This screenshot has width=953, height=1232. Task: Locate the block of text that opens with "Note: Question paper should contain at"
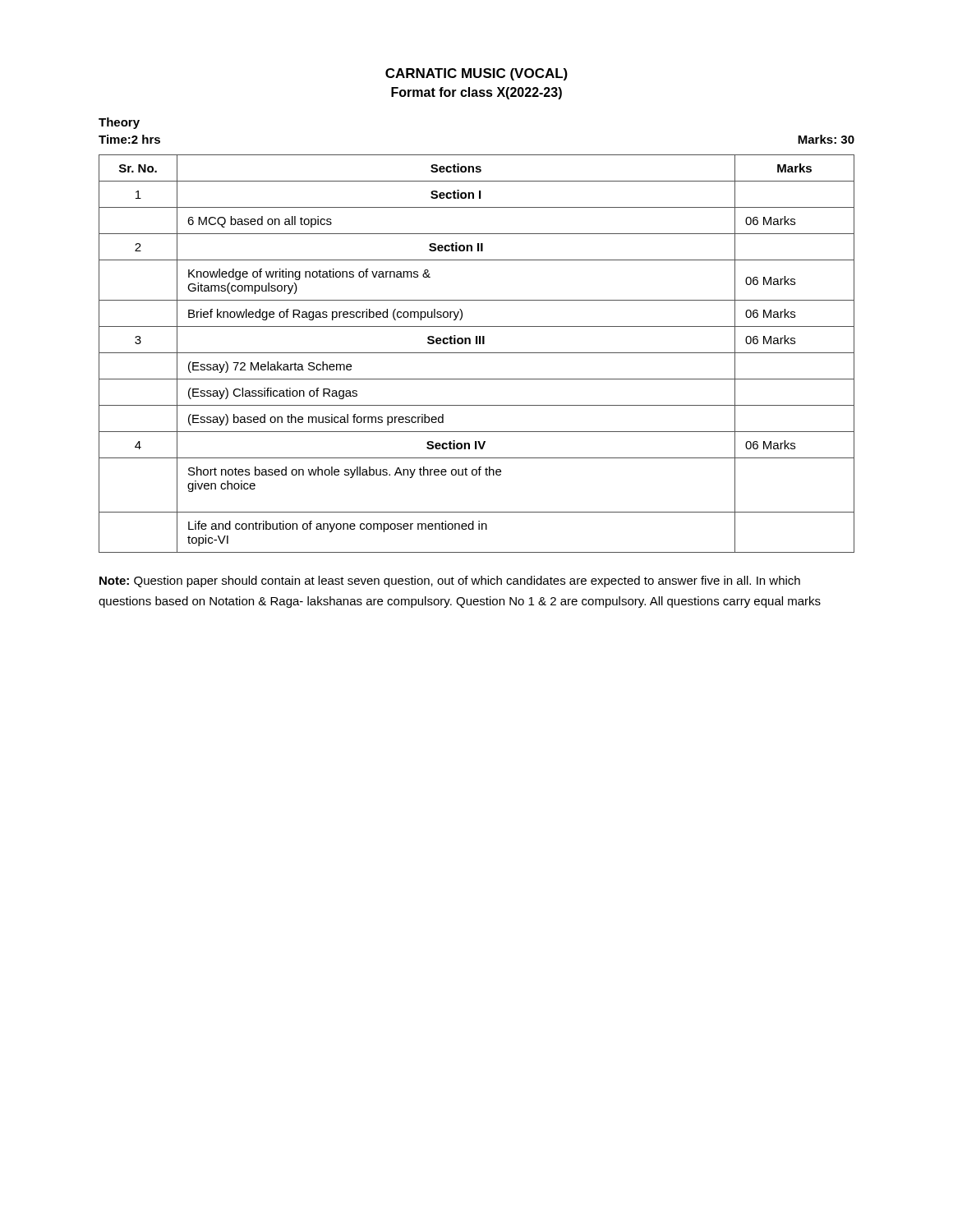tap(460, 590)
